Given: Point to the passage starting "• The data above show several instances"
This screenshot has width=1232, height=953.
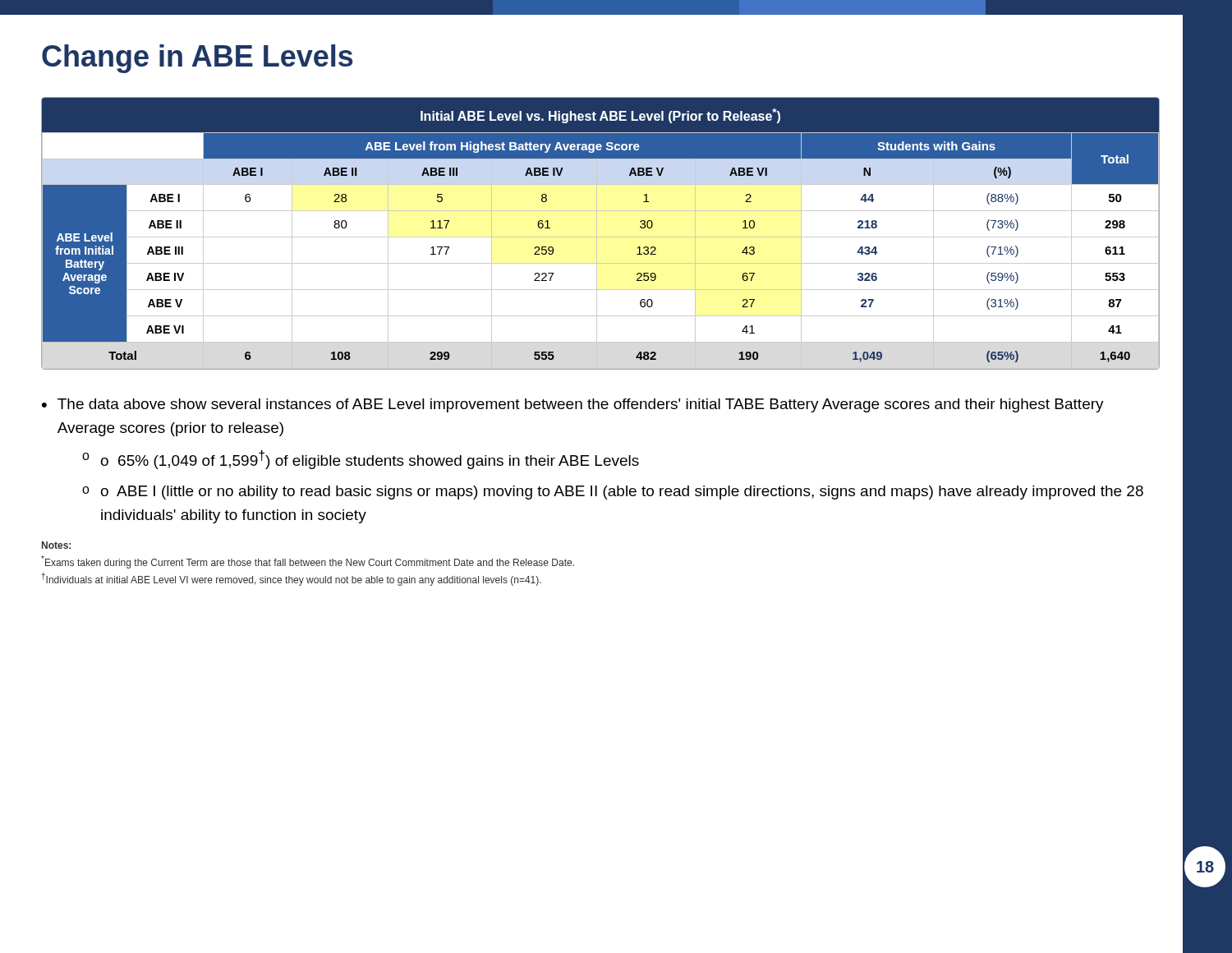Looking at the screenshot, I should pos(600,416).
